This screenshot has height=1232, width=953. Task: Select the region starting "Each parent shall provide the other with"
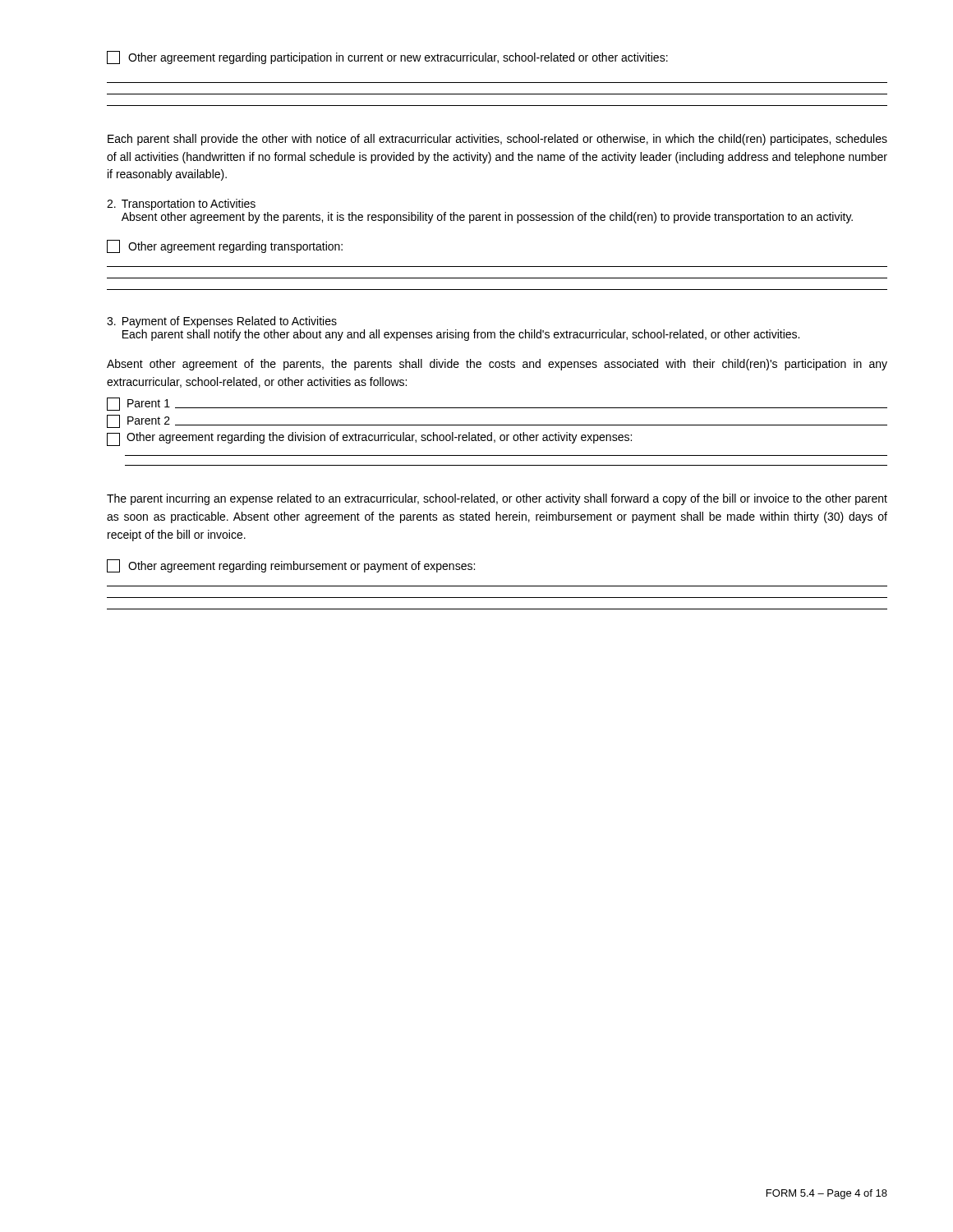tap(497, 157)
